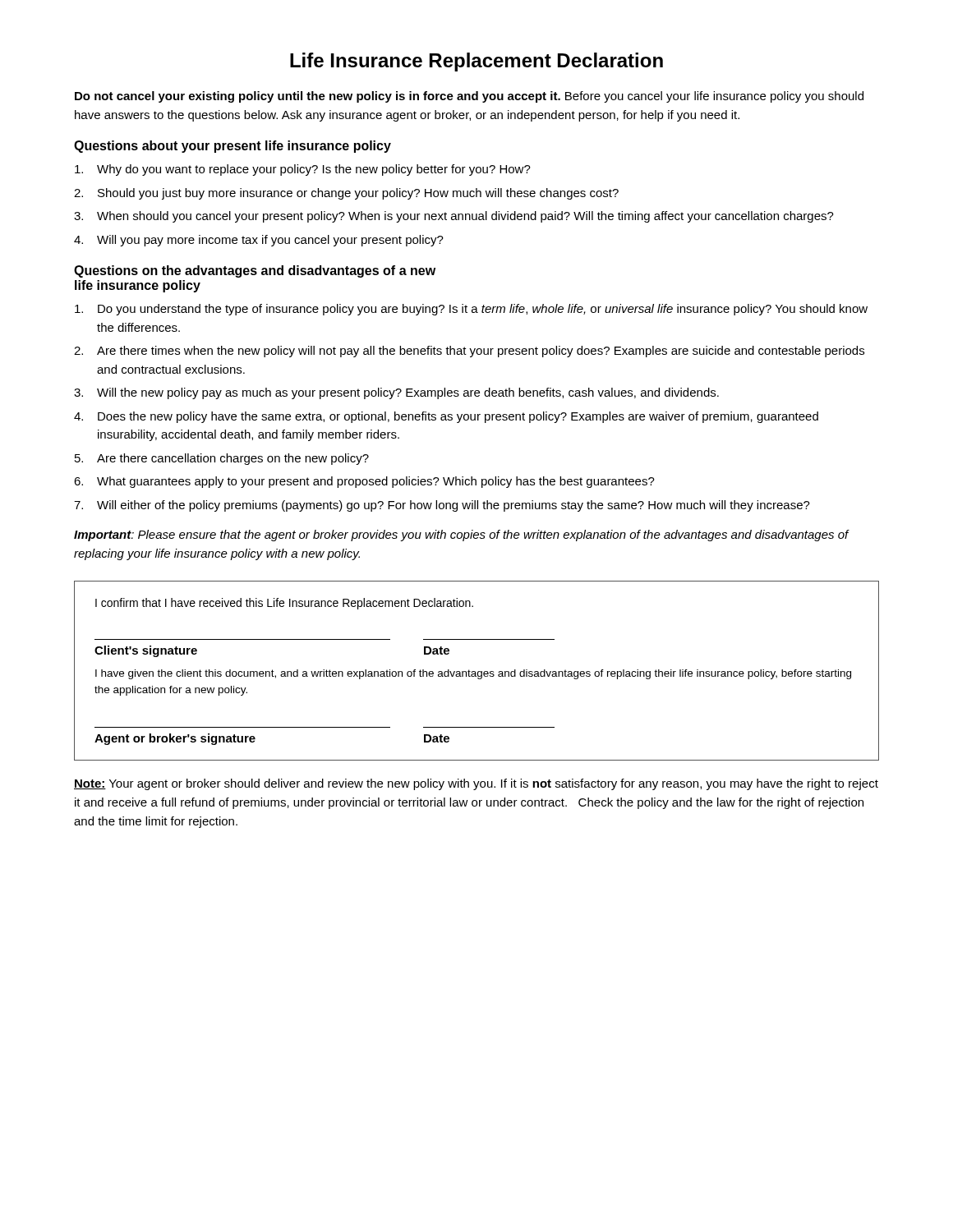Locate the list item with the text "2. Are there times when the"
The width and height of the screenshot is (953, 1232).
tap(476, 360)
